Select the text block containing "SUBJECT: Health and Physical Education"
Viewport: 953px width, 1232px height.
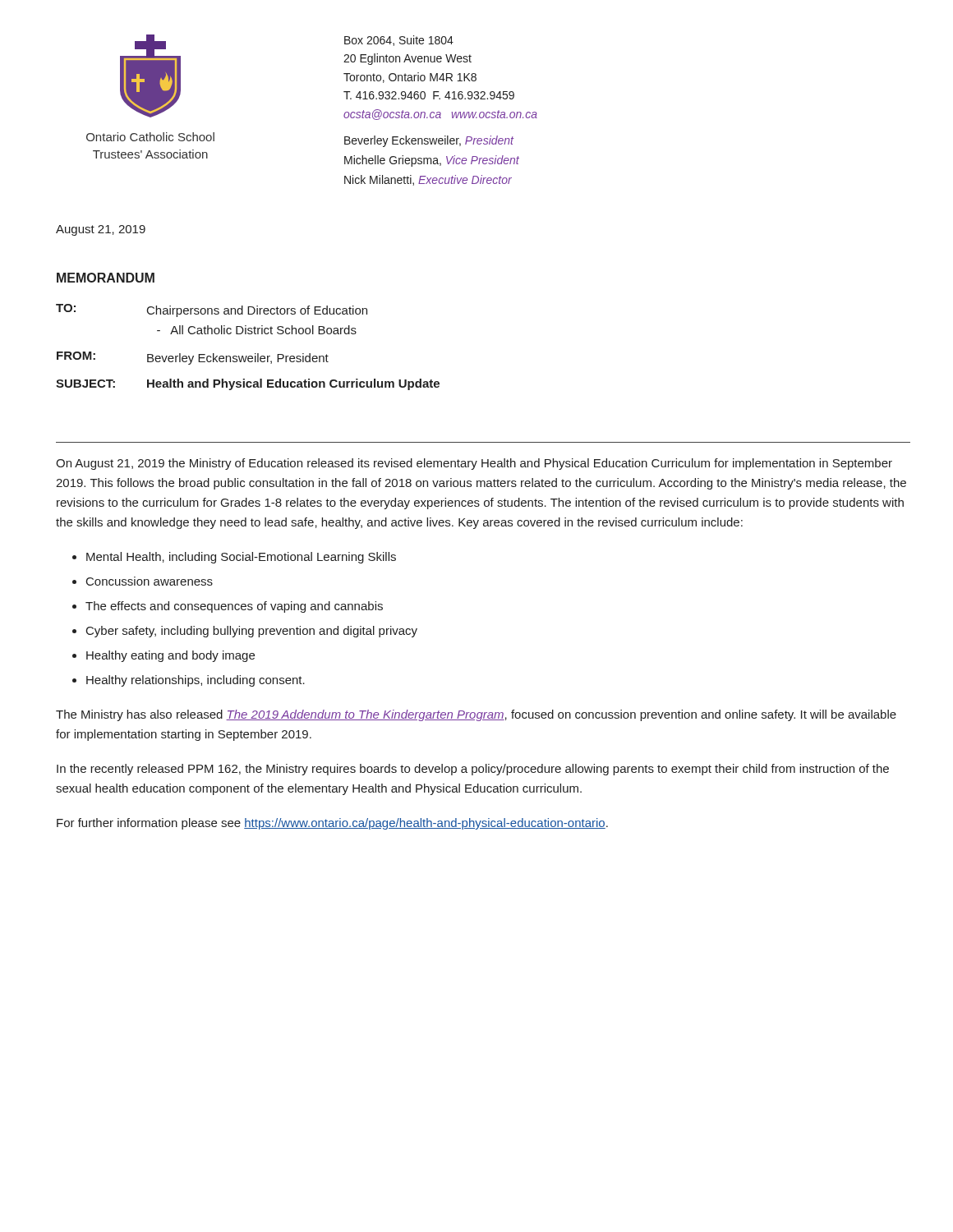point(248,383)
